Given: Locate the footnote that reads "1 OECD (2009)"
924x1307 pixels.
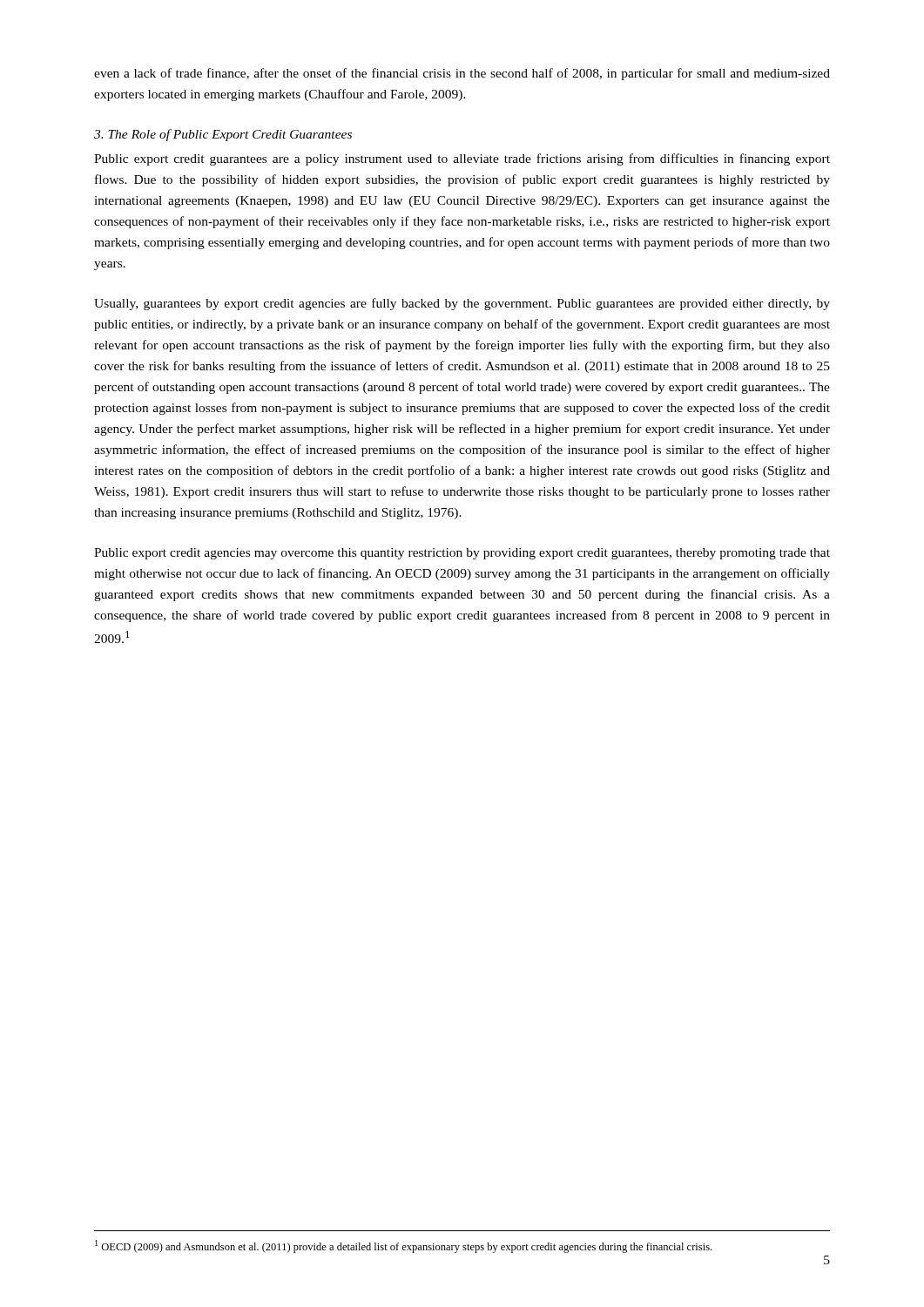Looking at the screenshot, I should click(x=403, y=1245).
